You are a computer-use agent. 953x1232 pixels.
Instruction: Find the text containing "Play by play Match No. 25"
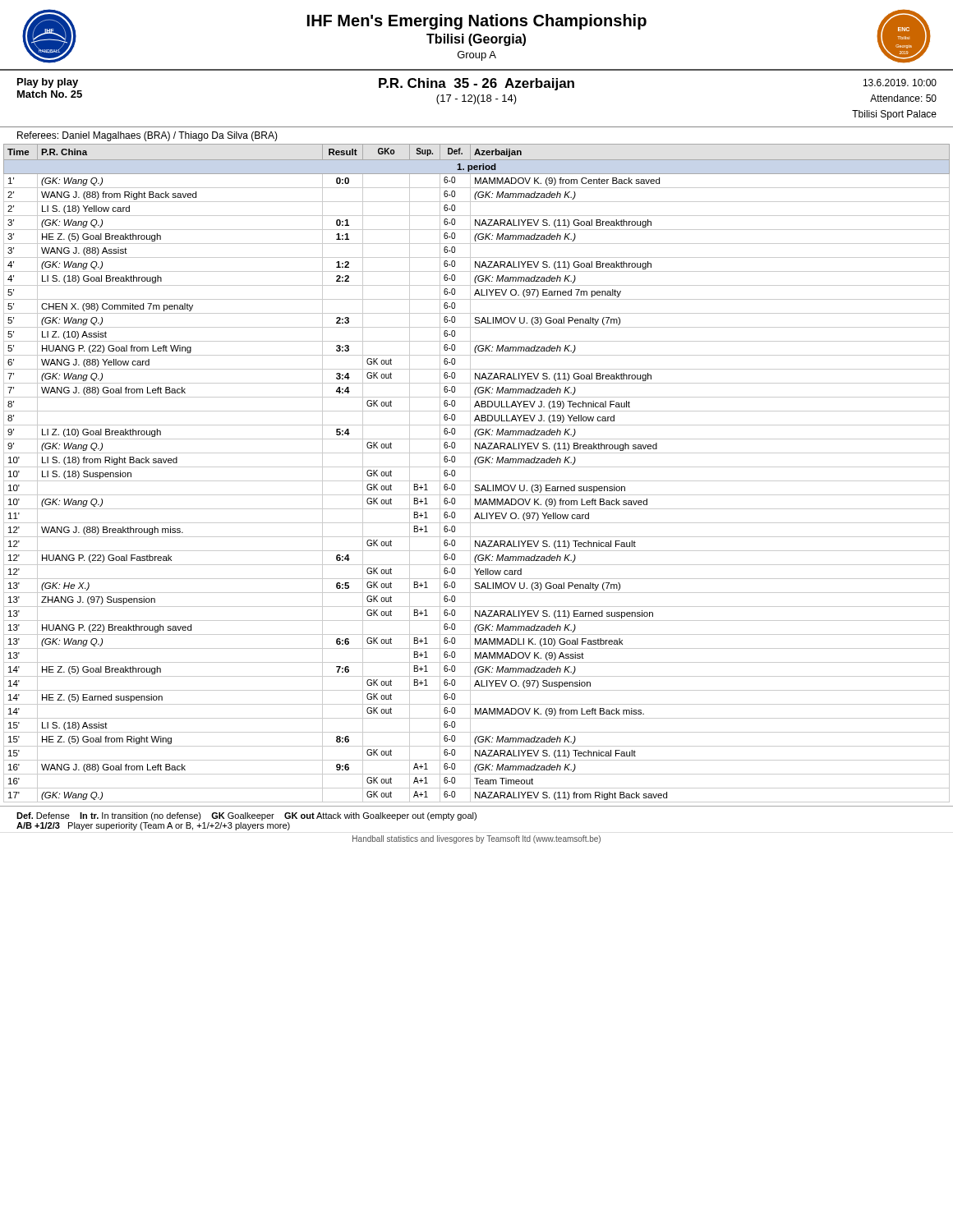[x=49, y=88]
